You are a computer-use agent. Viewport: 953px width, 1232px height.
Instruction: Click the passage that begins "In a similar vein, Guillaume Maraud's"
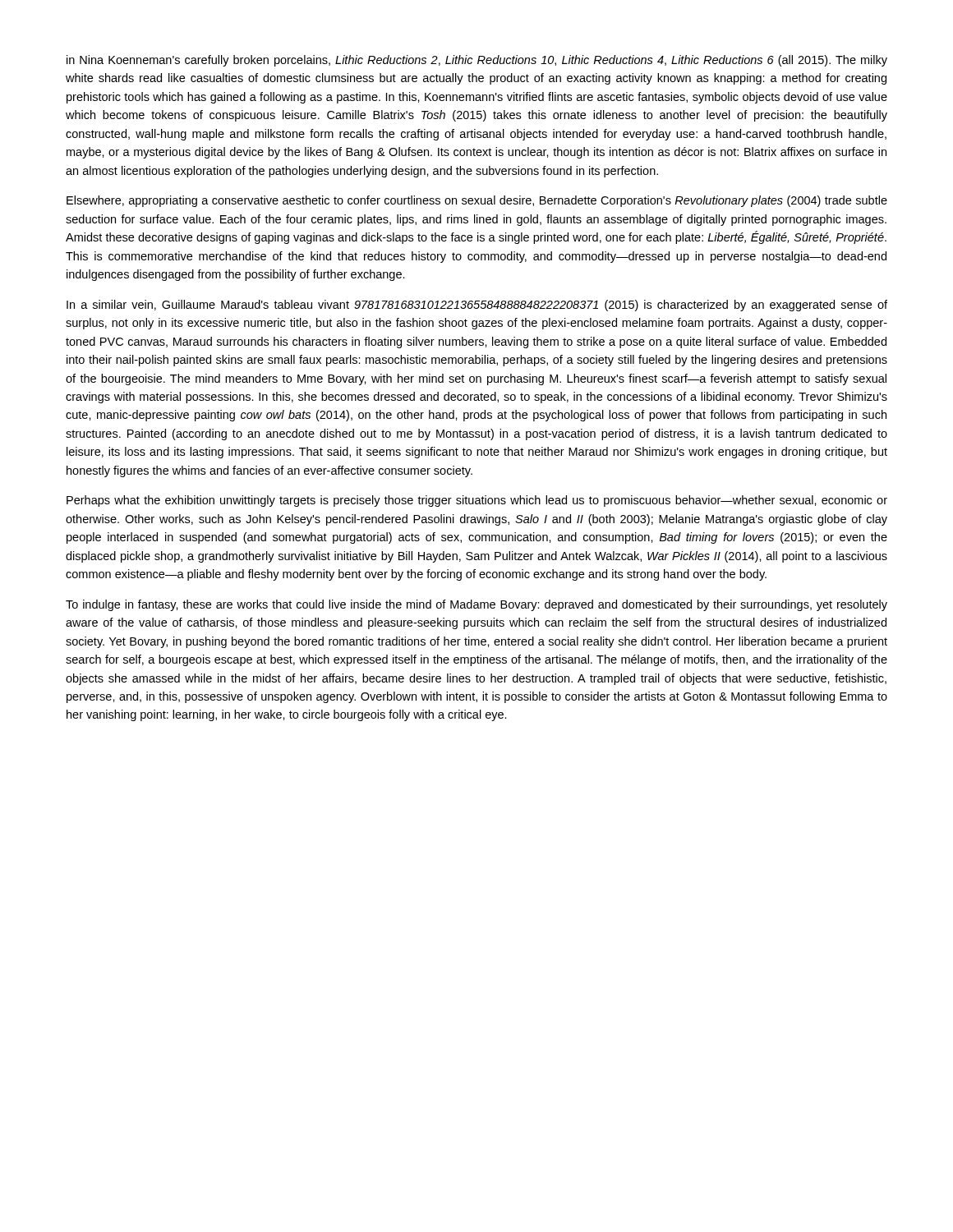click(x=476, y=388)
